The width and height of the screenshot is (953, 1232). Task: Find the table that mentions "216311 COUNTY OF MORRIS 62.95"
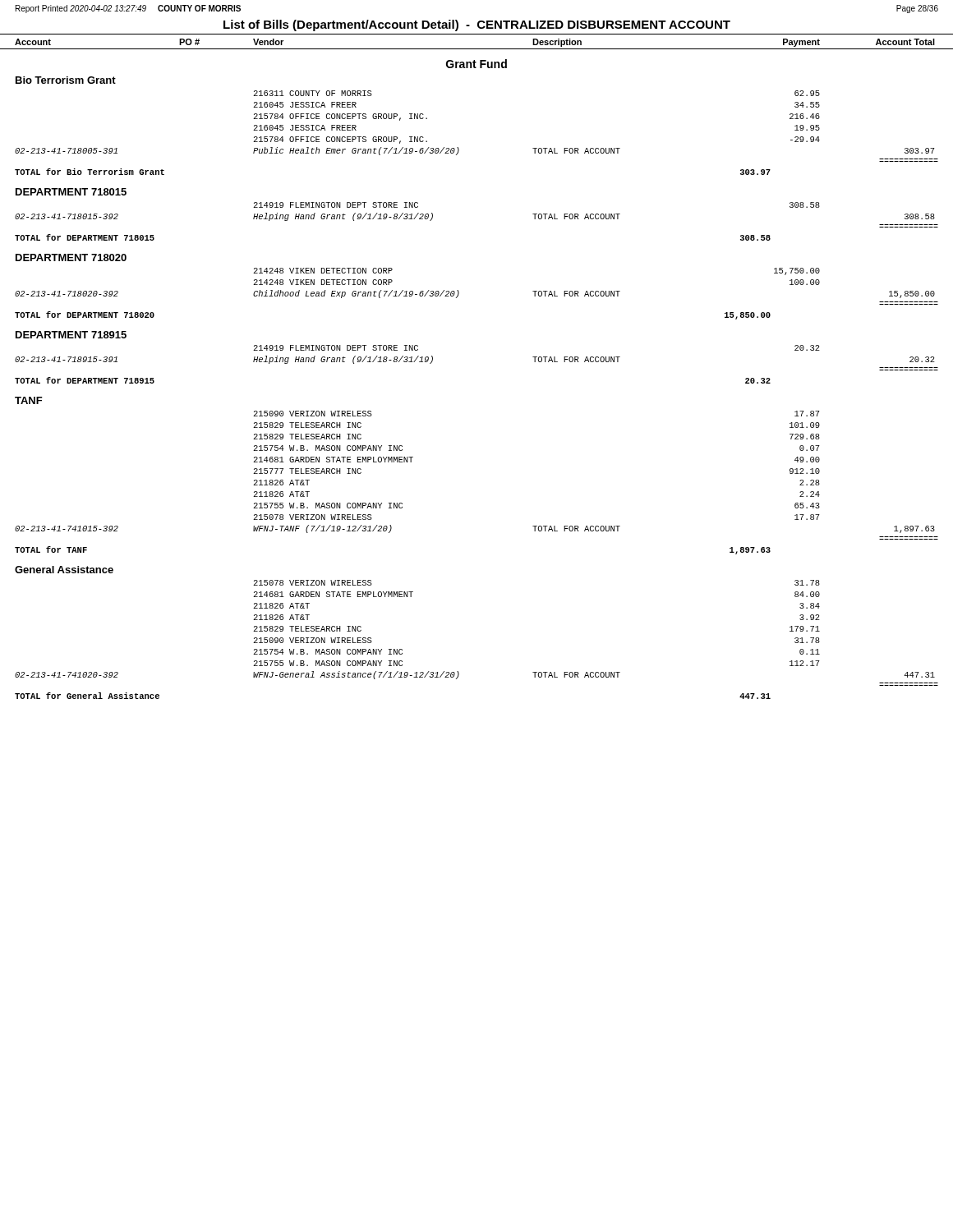tap(476, 122)
